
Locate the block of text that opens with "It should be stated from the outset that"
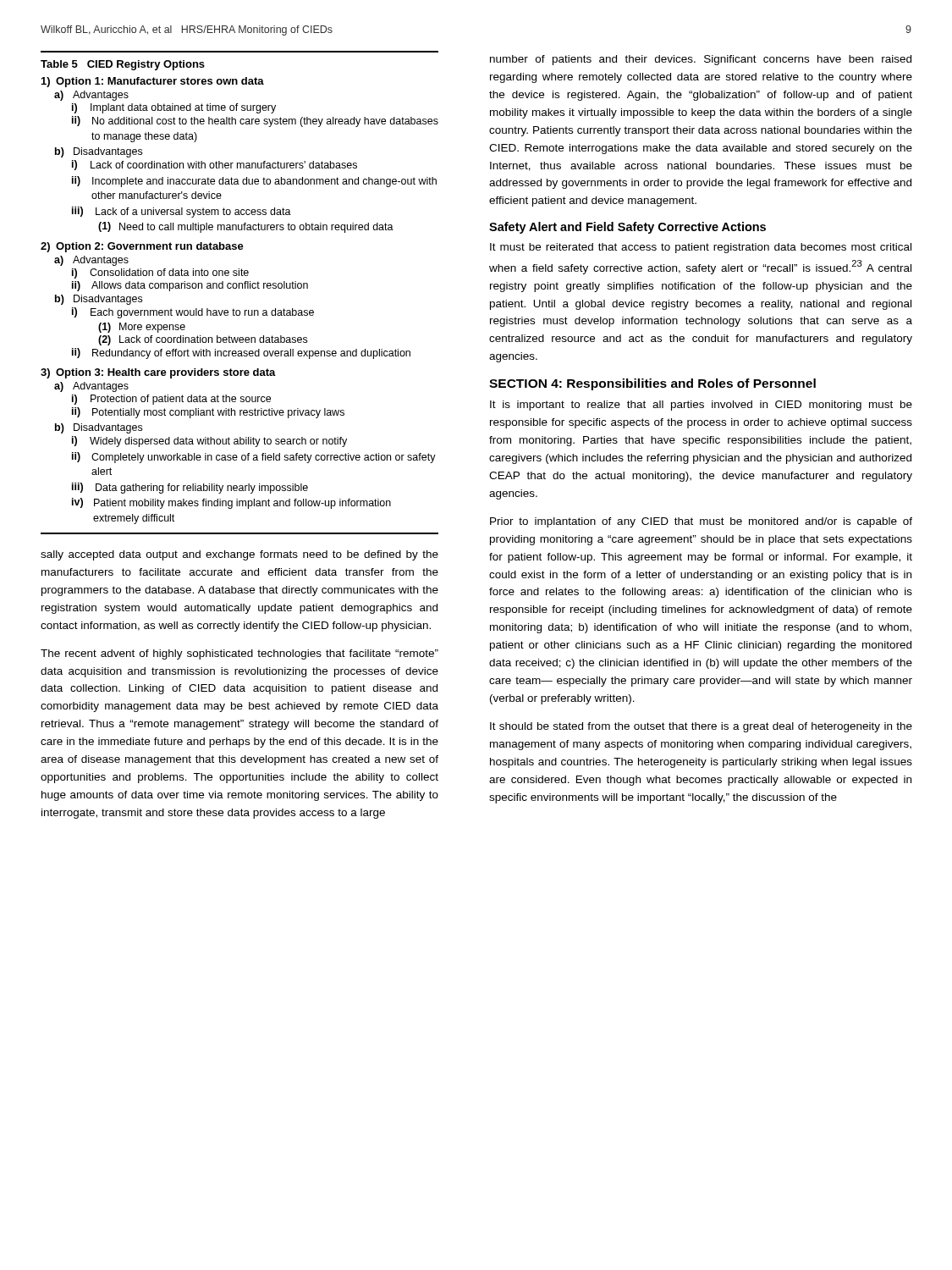pos(701,761)
